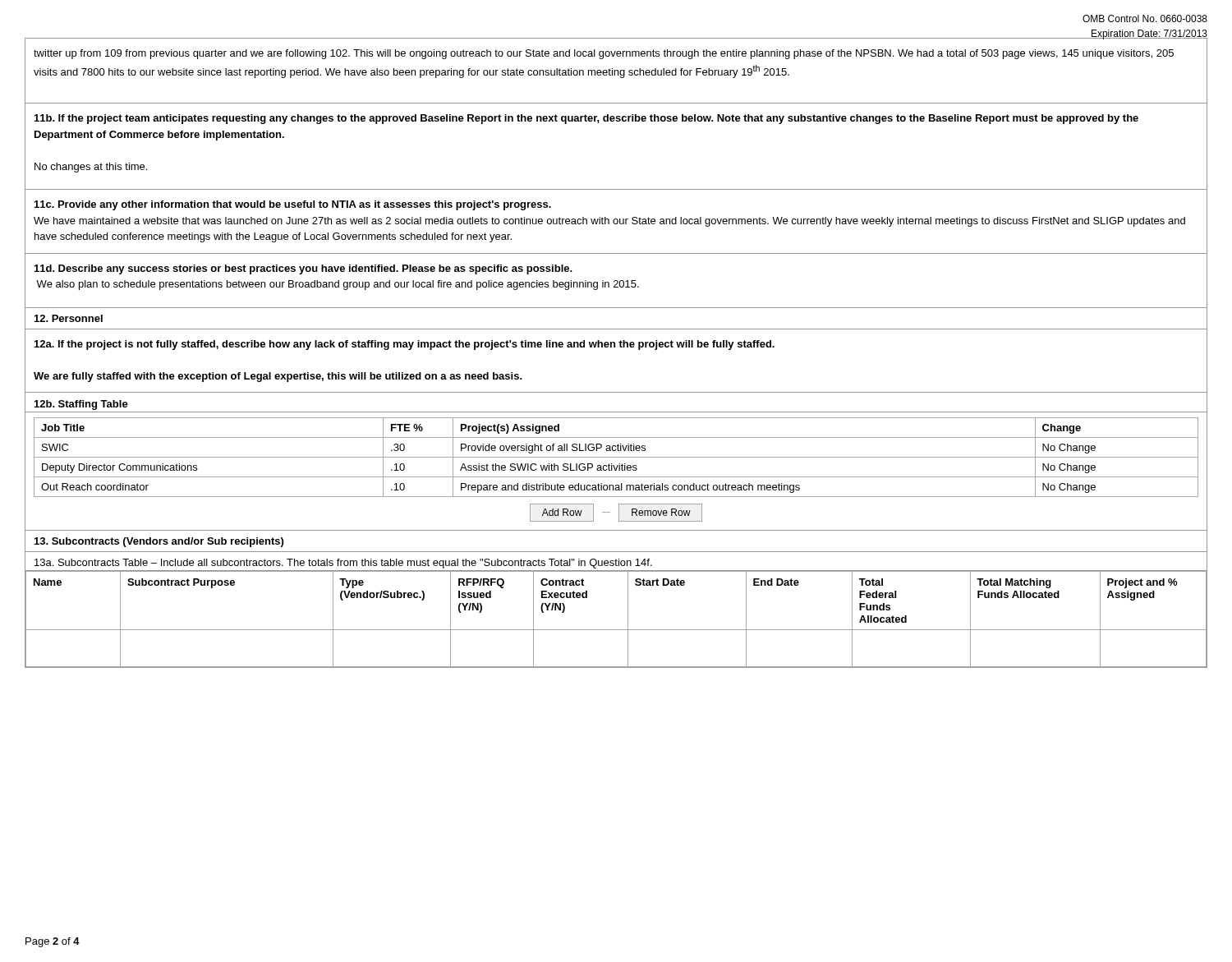Click on the section header that says "12. Personnel"
The image size is (1232, 962).
coord(68,318)
